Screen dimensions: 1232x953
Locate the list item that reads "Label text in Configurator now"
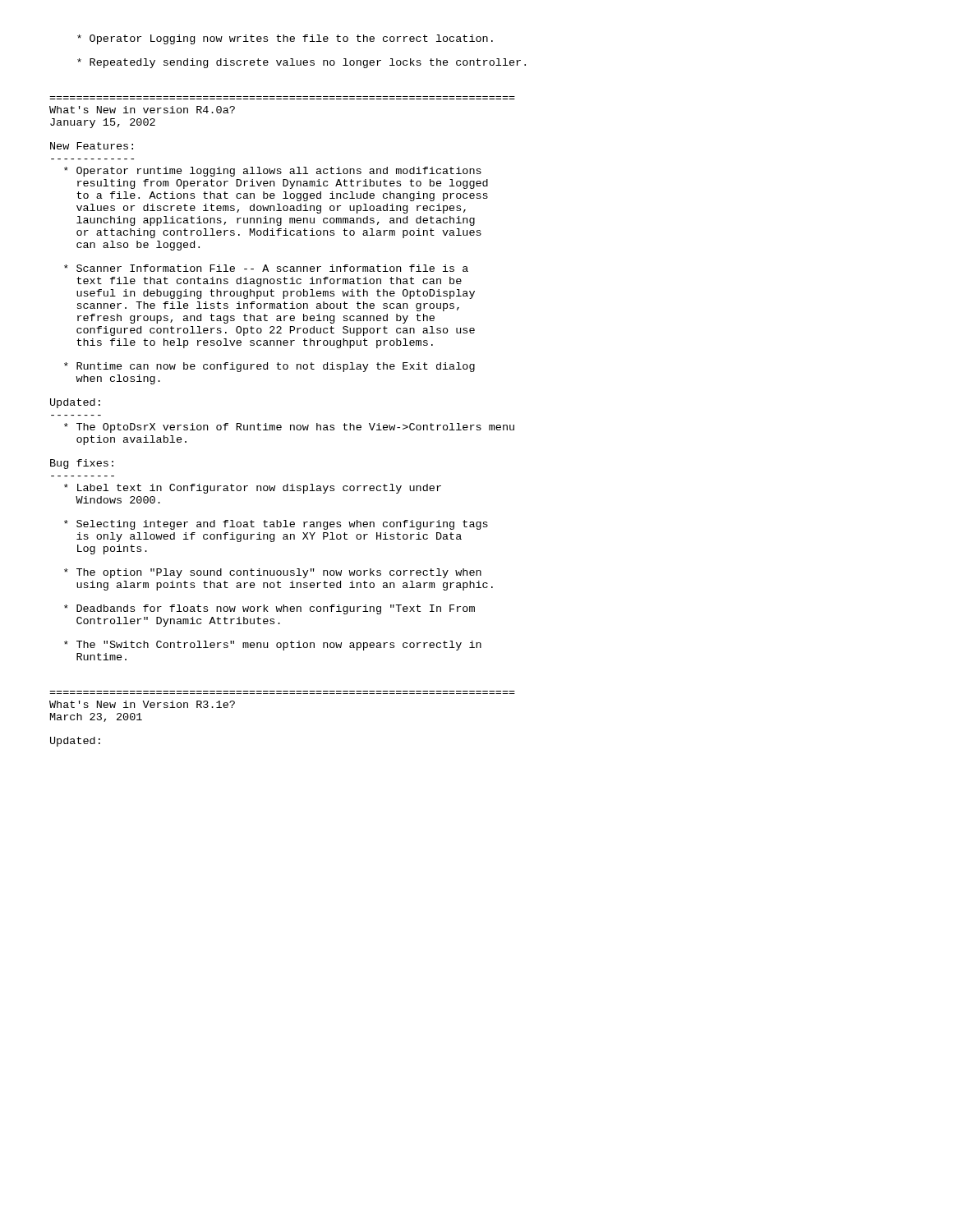(x=253, y=489)
